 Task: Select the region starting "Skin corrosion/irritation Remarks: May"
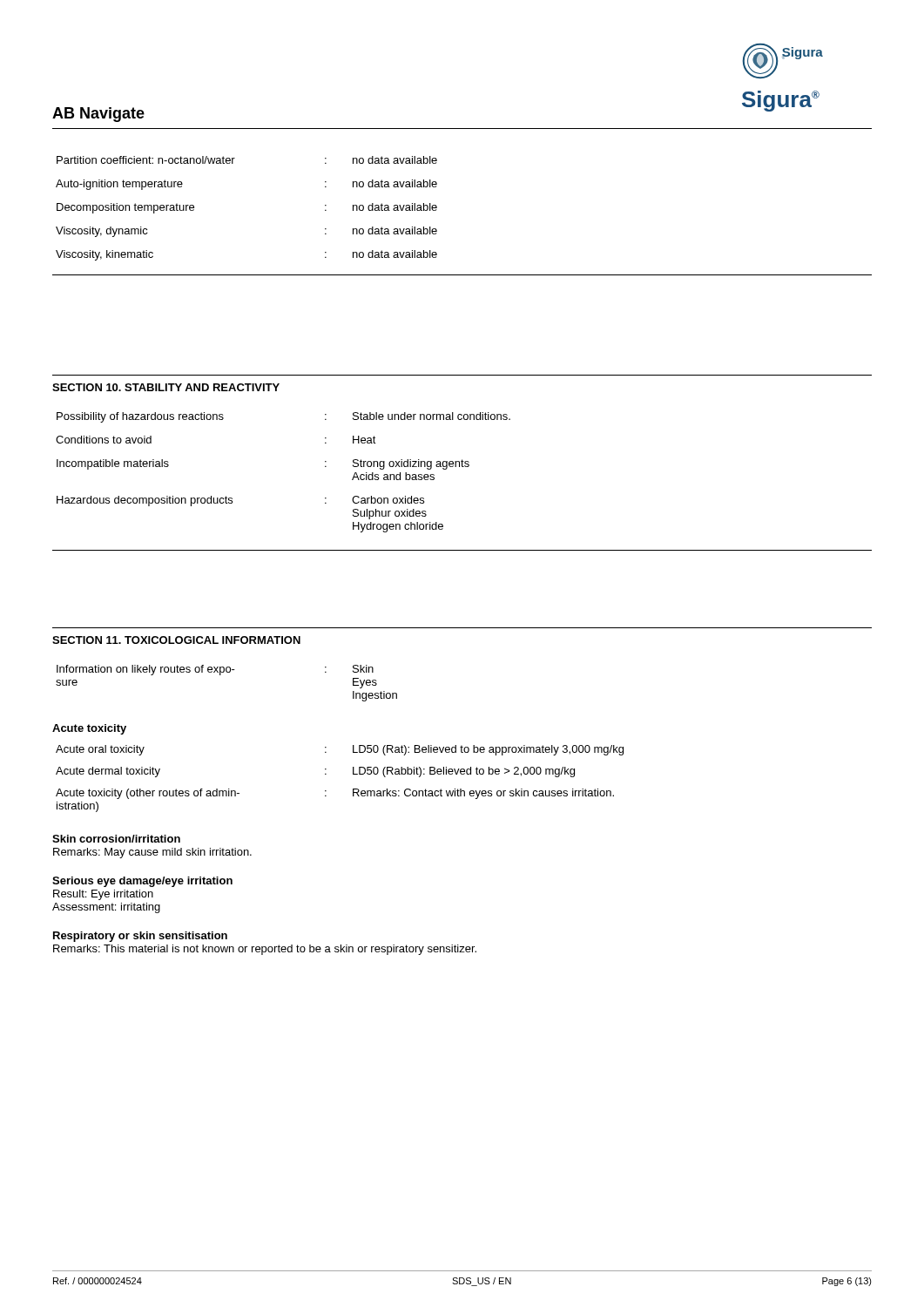(152, 845)
